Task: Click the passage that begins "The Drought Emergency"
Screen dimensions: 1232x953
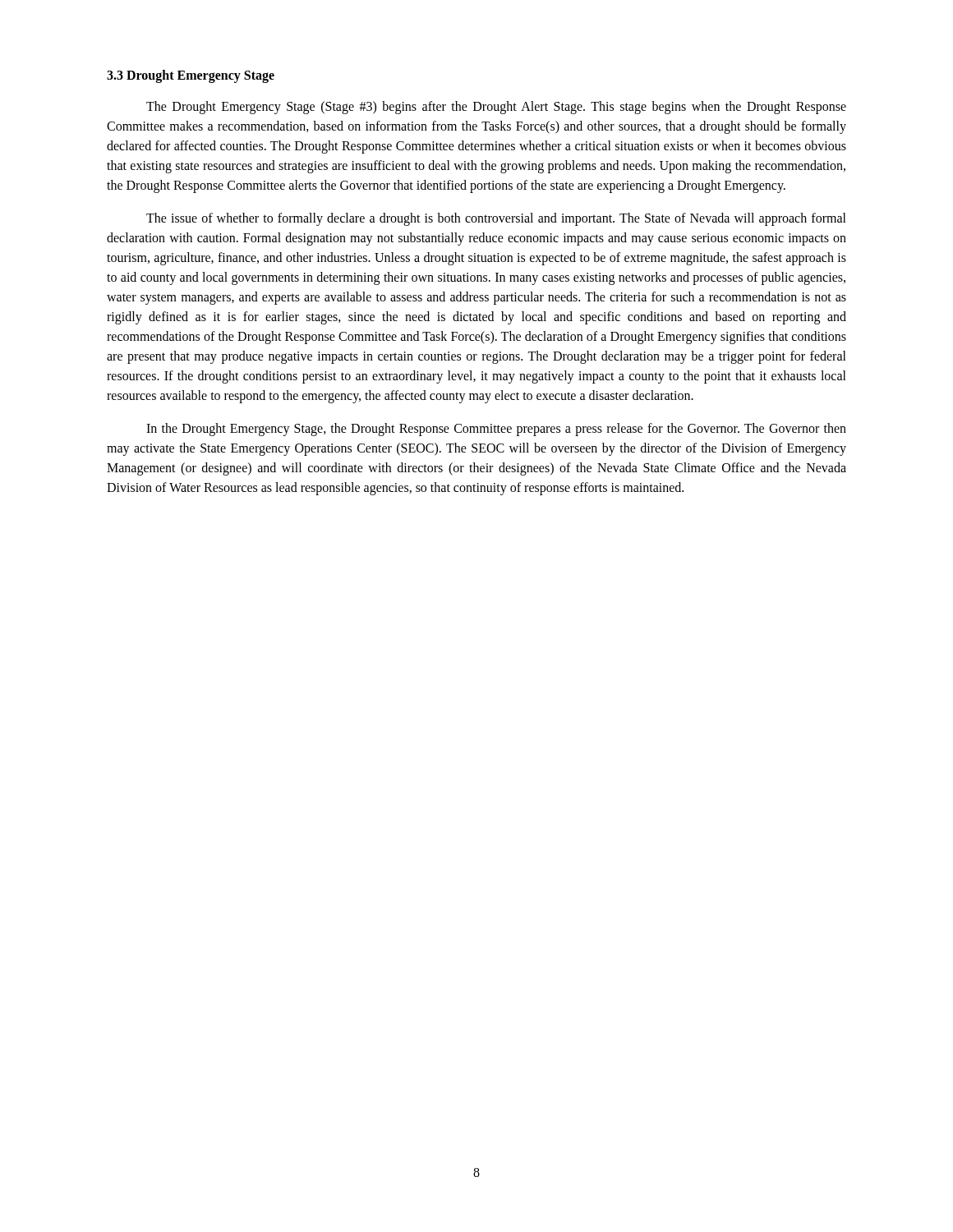Action: (476, 146)
